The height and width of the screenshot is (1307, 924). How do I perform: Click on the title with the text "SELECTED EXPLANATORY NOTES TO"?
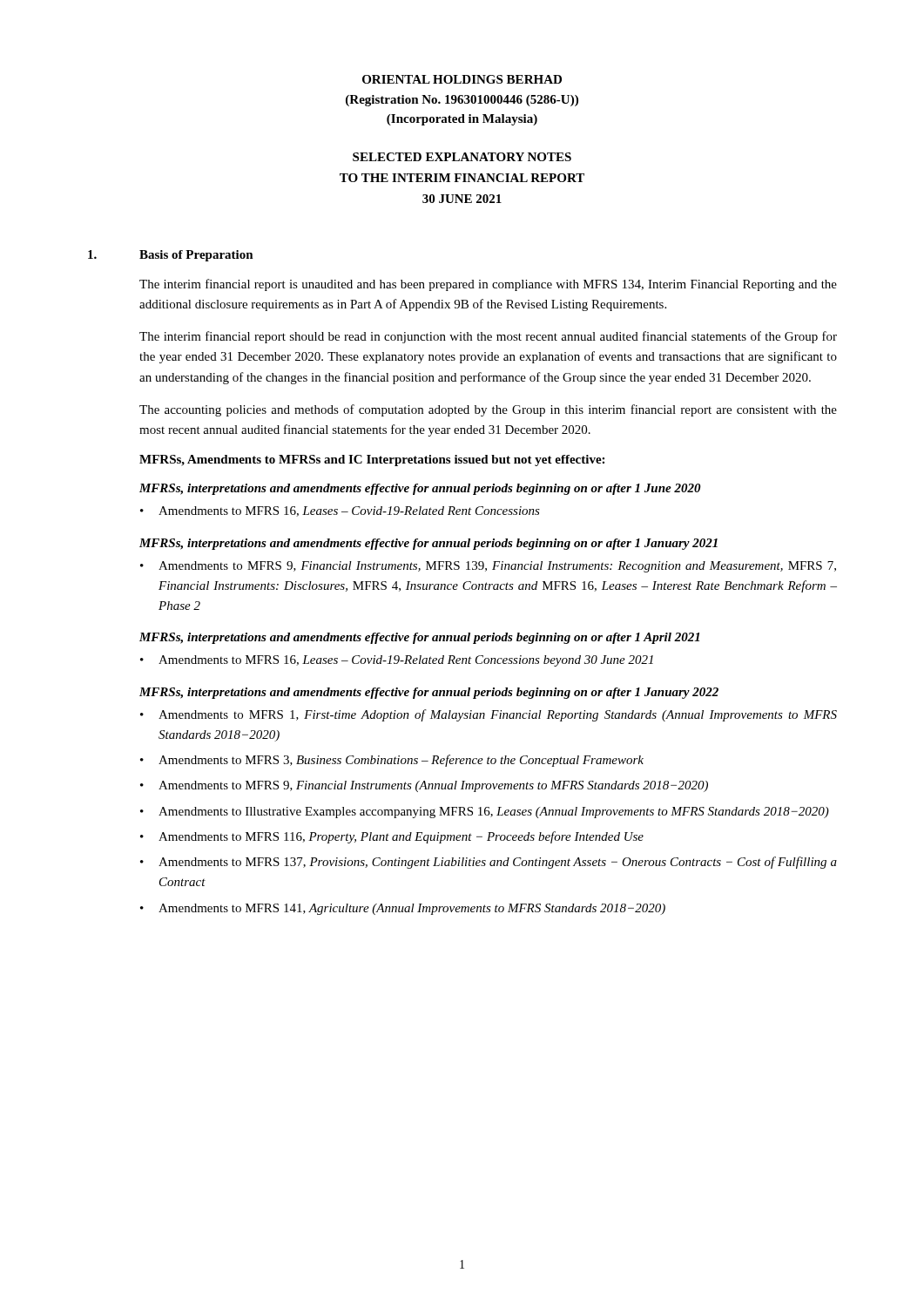462,177
